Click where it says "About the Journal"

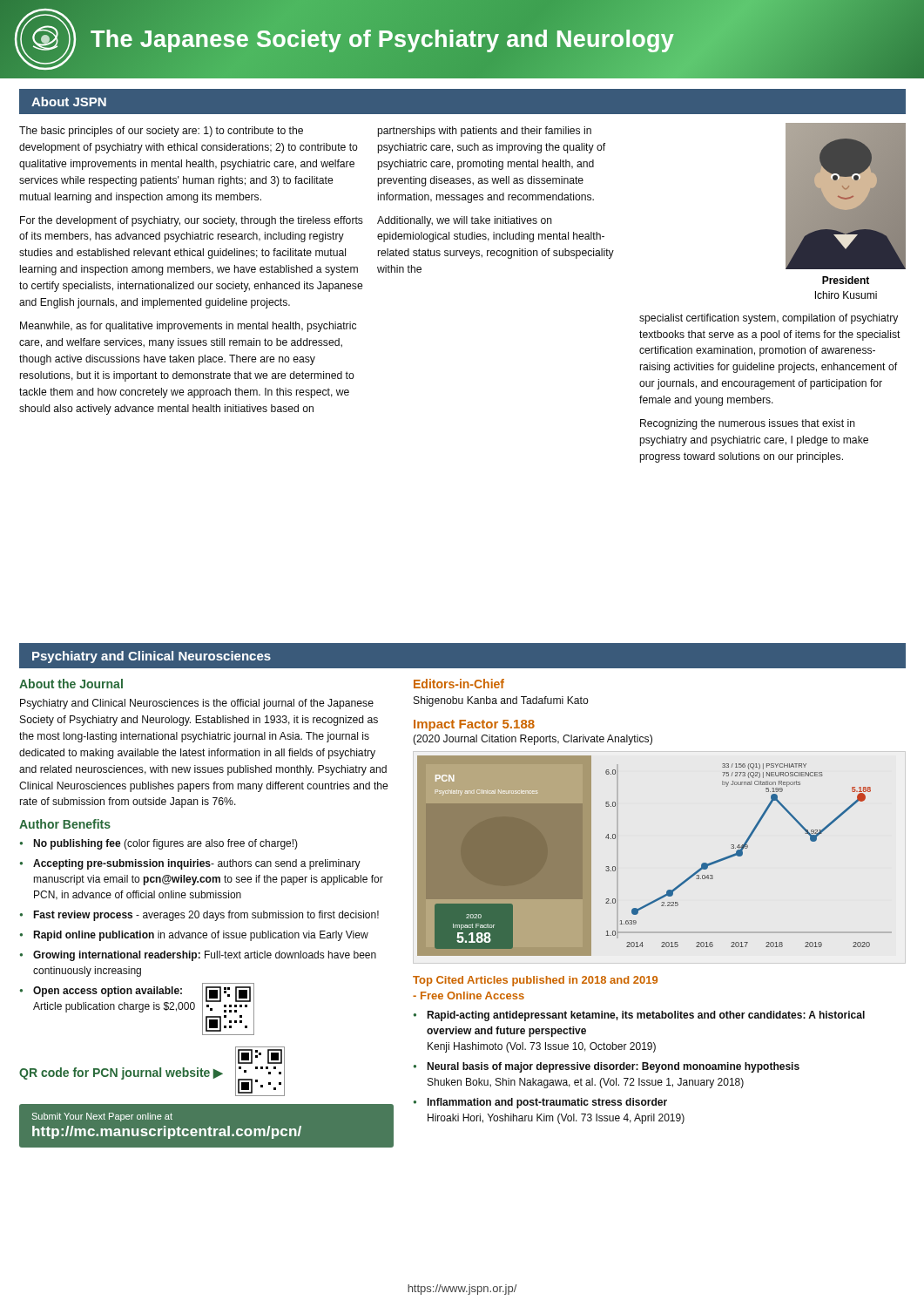pyautogui.click(x=71, y=684)
